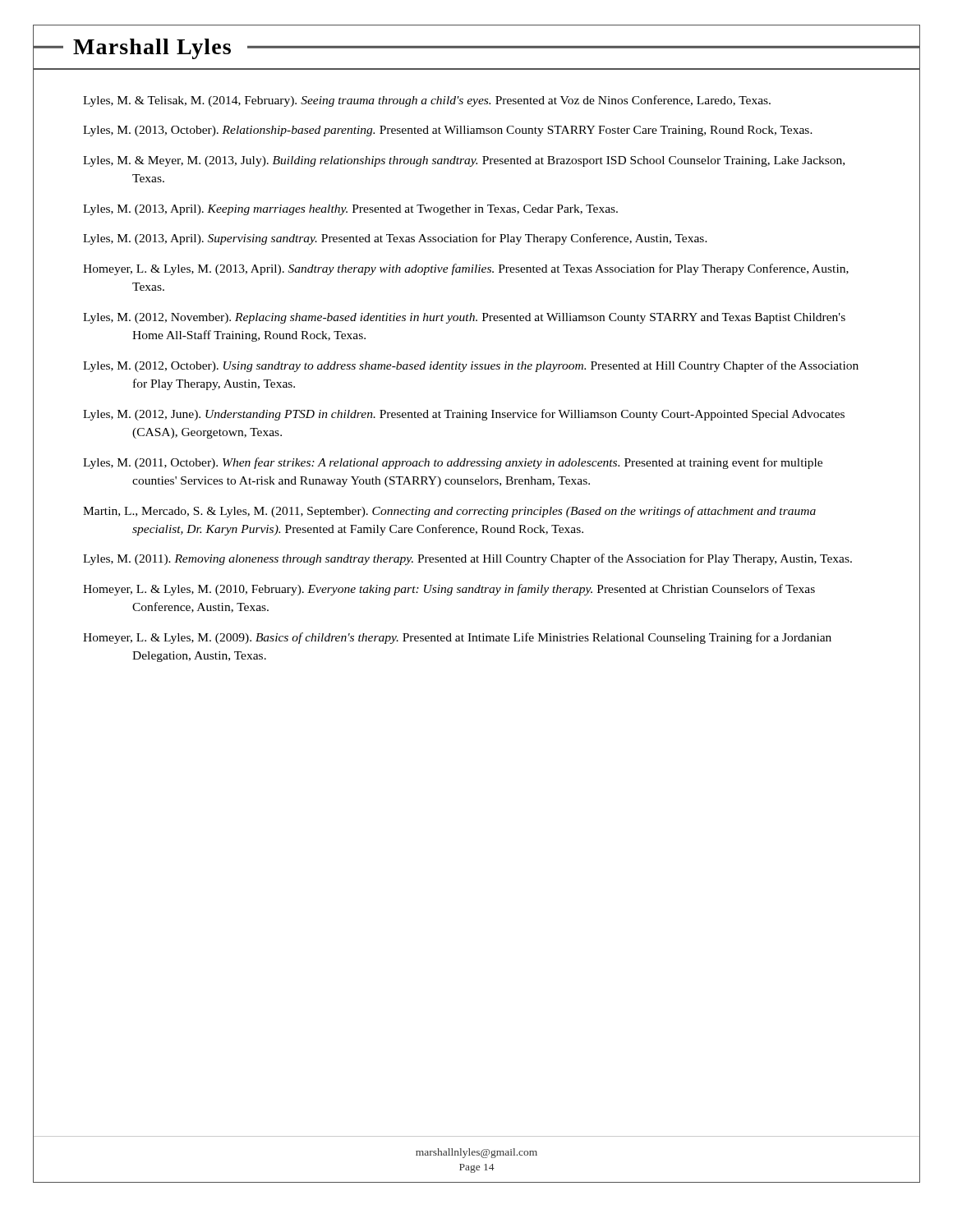Click on the element starting "Lyles, M. (2012, June). Understanding"

point(464,423)
